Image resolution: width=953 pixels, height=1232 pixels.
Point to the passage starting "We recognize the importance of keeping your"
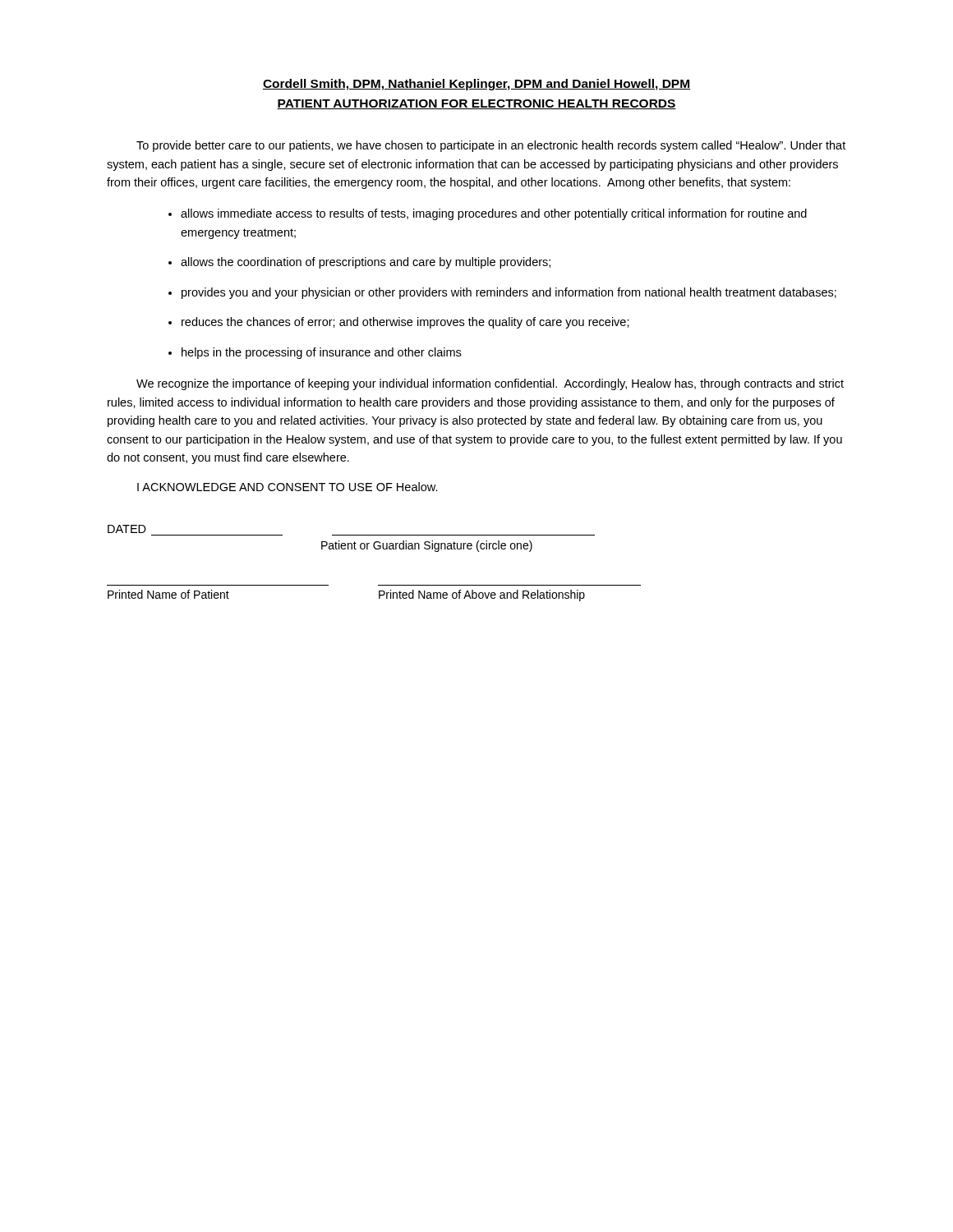tap(475, 421)
